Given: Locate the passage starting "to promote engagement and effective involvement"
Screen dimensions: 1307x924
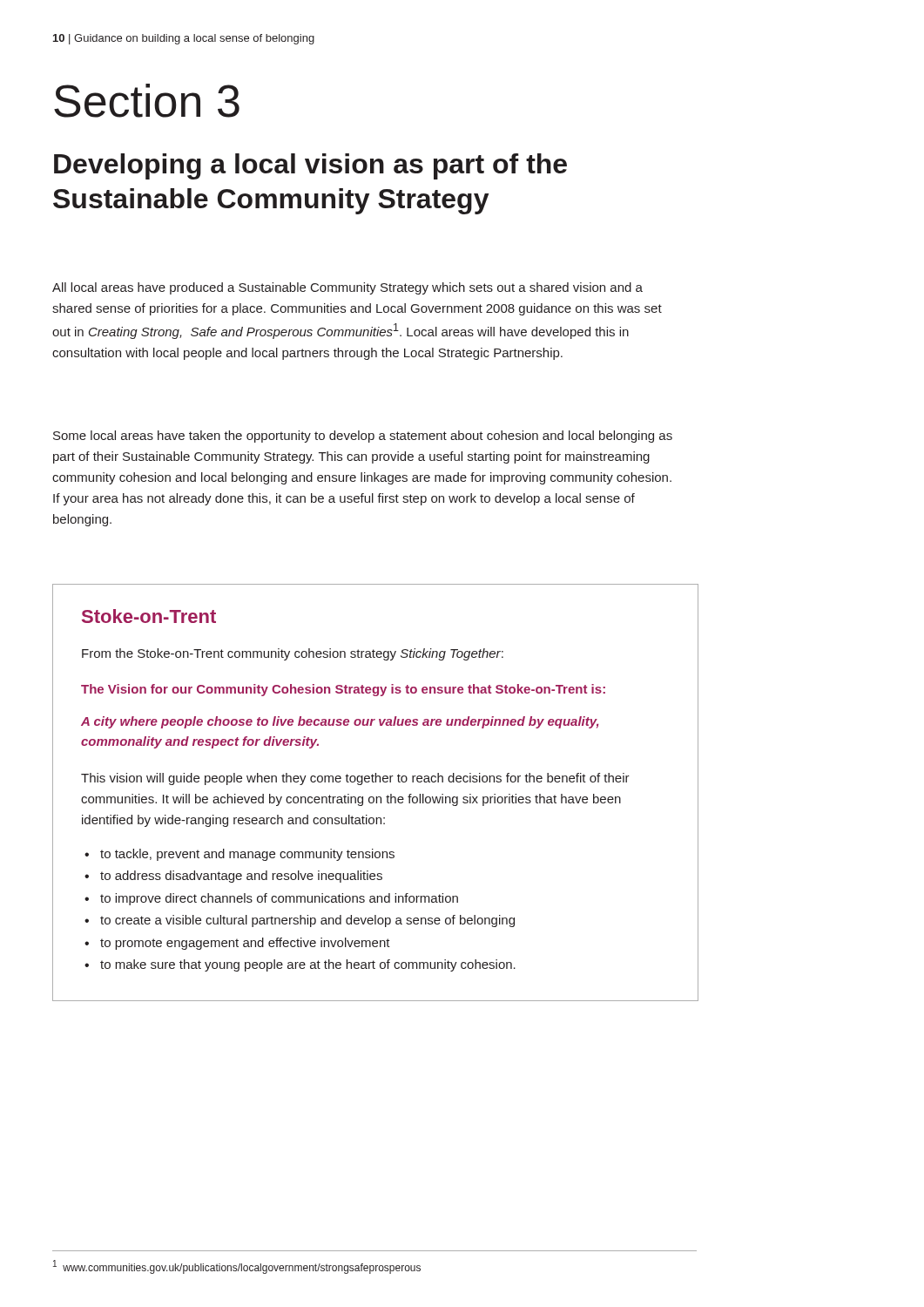Looking at the screenshot, I should [245, 942].
